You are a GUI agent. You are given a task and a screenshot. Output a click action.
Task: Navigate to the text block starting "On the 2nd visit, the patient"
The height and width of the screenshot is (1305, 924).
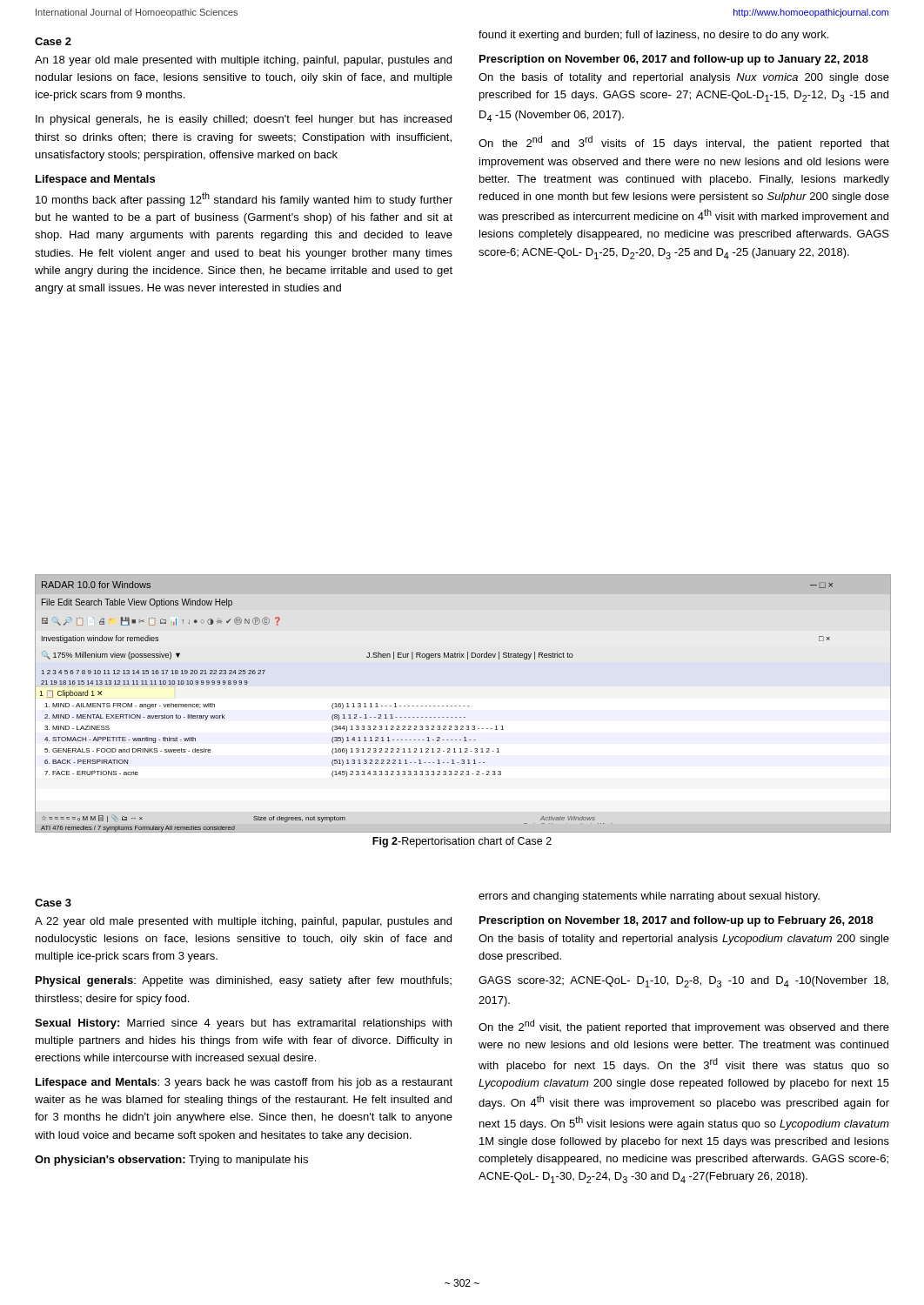pos(684,1101)
